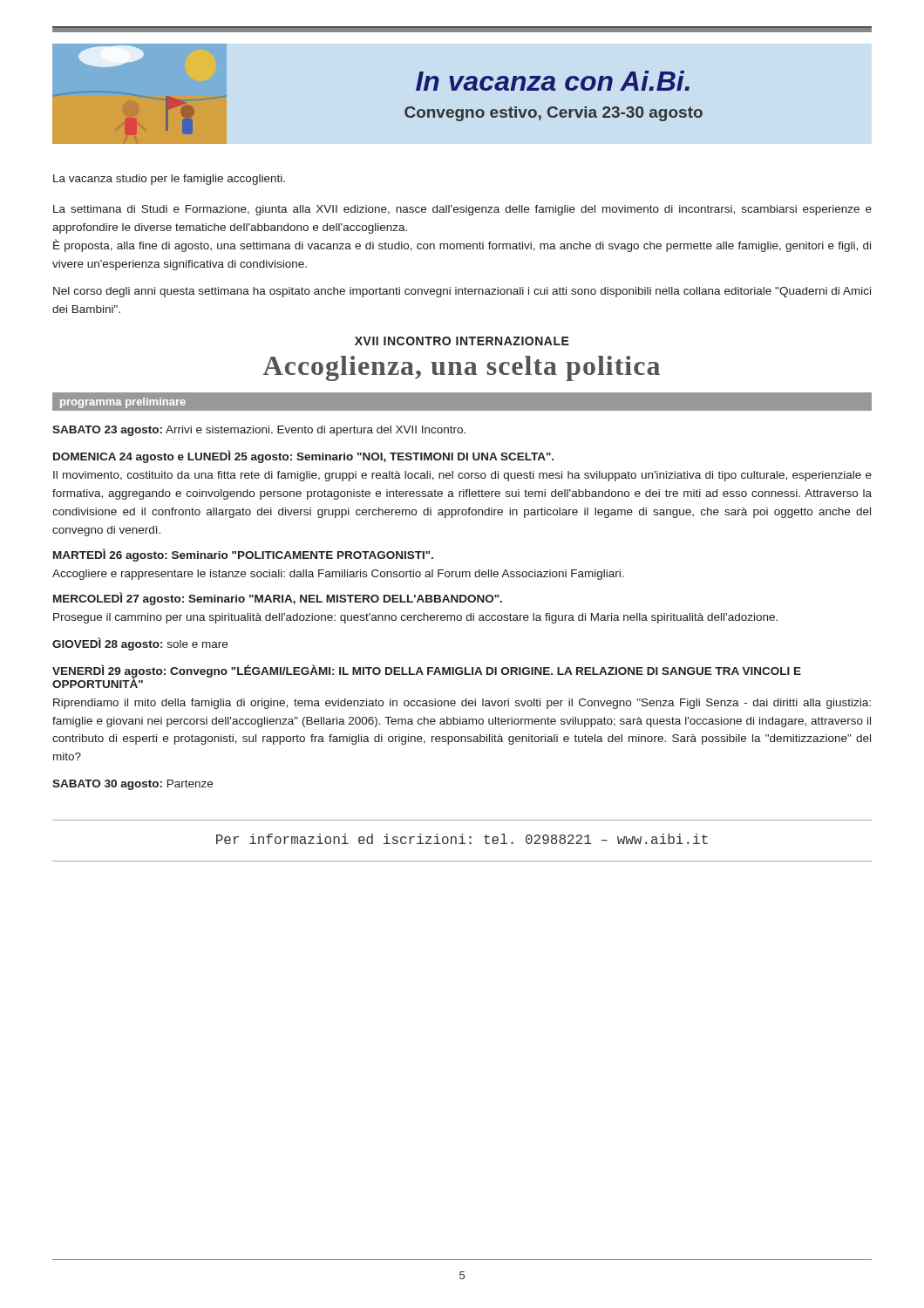Image resolution: width=924 pixels, height=1308 pixels.
Task: Point to "GIOVEDÌ 28 agosto: sole e mare"
Action: point(140,644)
